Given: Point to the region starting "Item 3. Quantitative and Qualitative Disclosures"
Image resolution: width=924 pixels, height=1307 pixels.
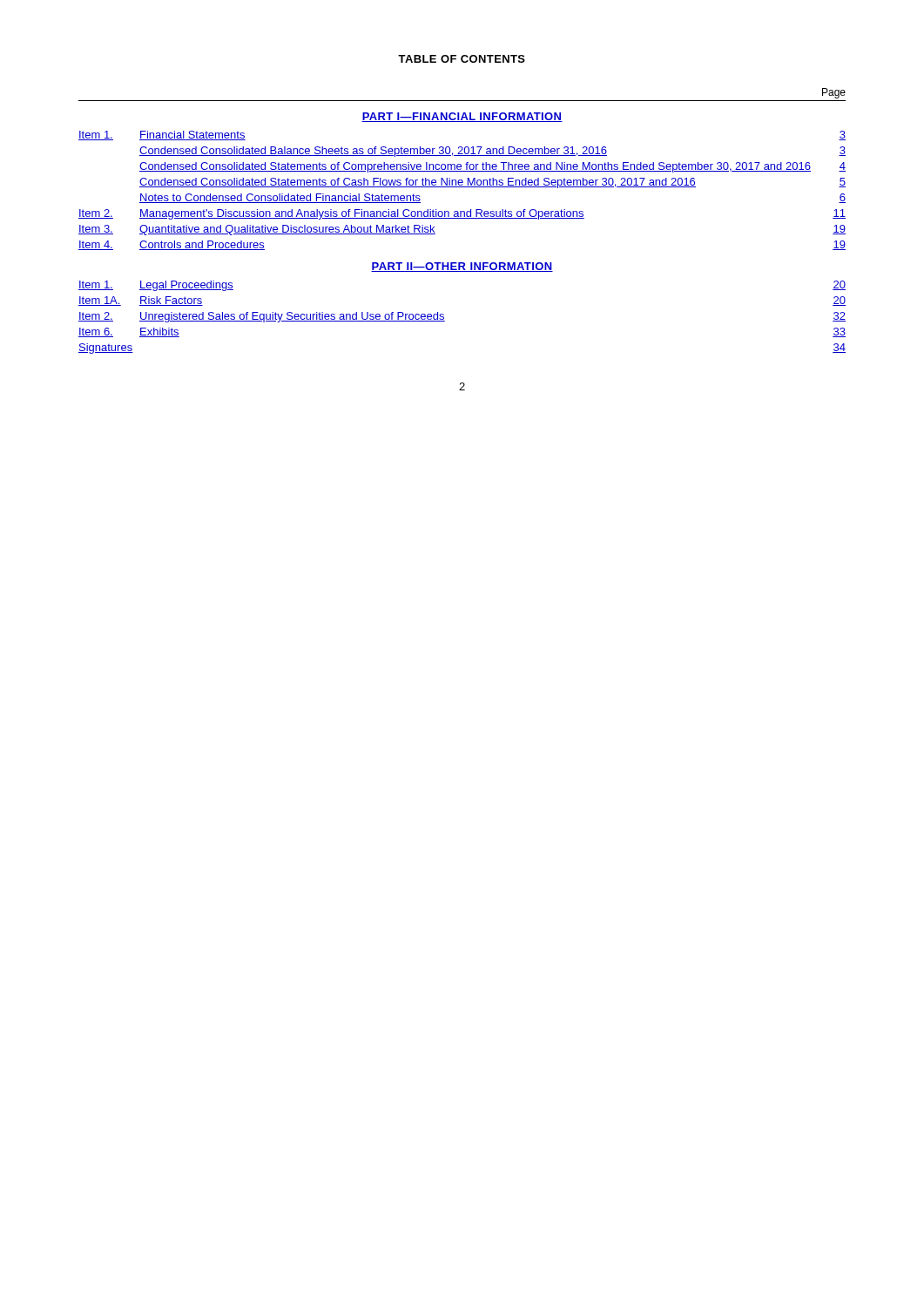Looking at the screenshot, I should pos(462,229).
